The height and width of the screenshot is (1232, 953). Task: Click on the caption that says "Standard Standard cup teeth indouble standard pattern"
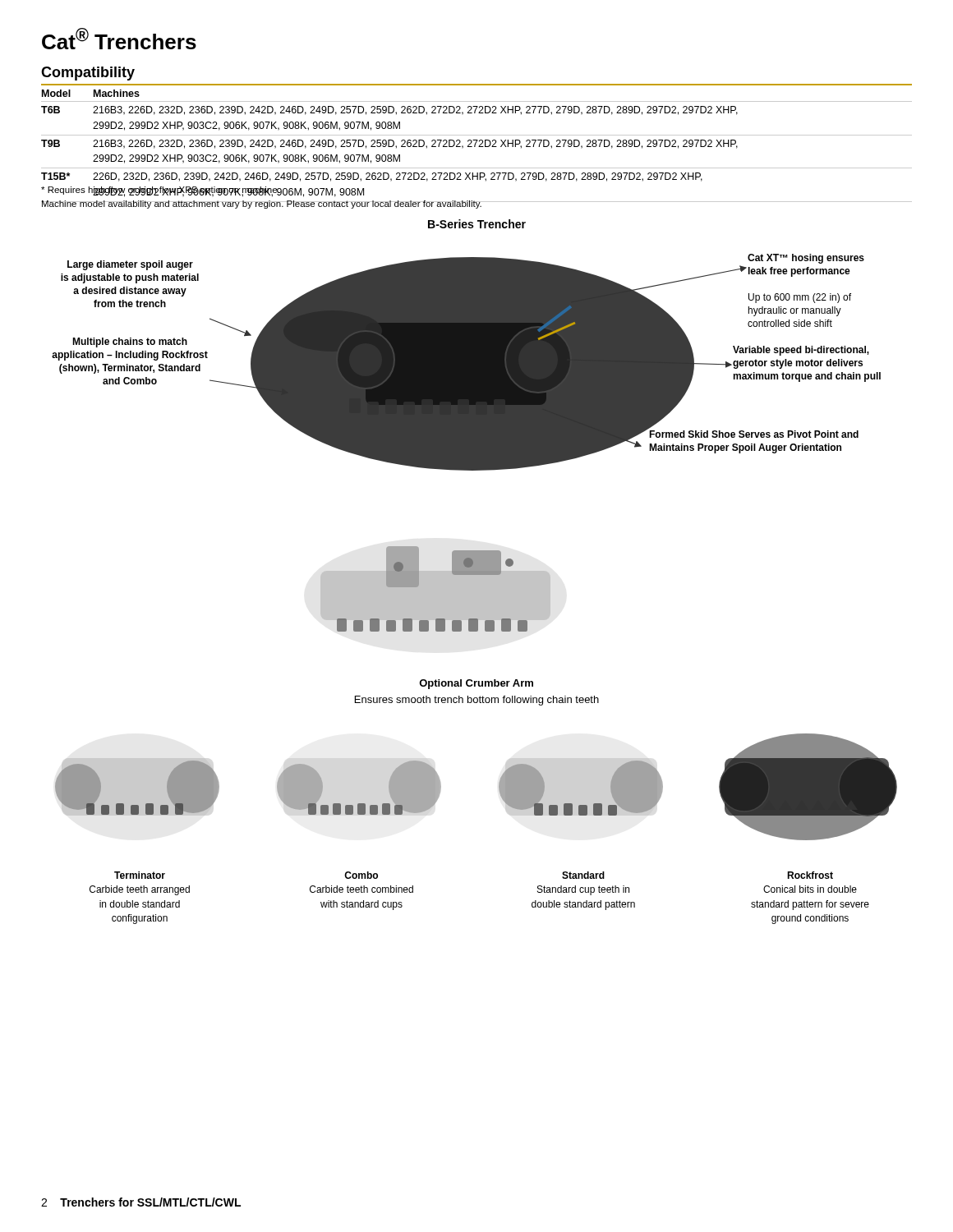tap(583, 890)
